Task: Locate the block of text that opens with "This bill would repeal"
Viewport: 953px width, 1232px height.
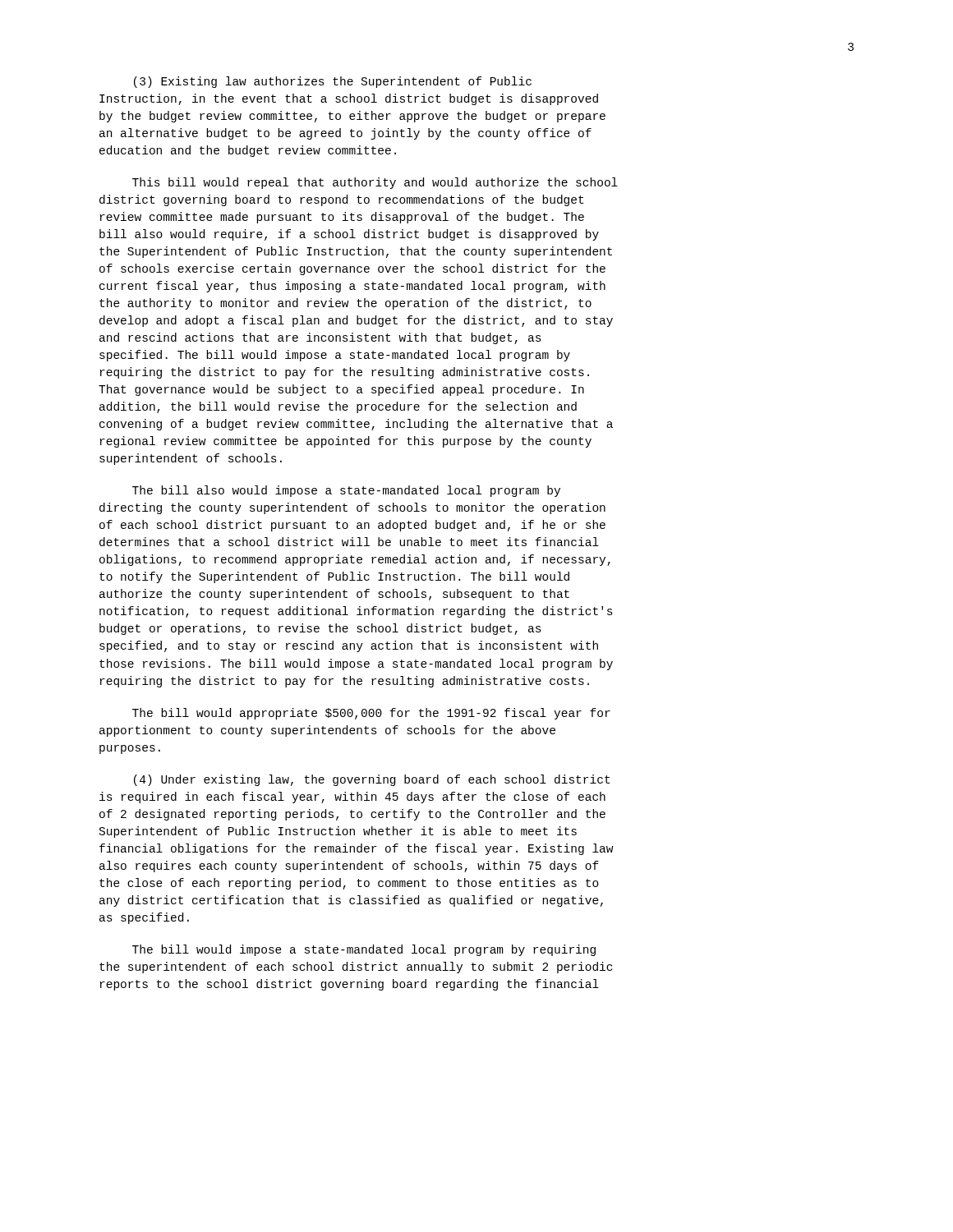Action: (x=358, y=321)
